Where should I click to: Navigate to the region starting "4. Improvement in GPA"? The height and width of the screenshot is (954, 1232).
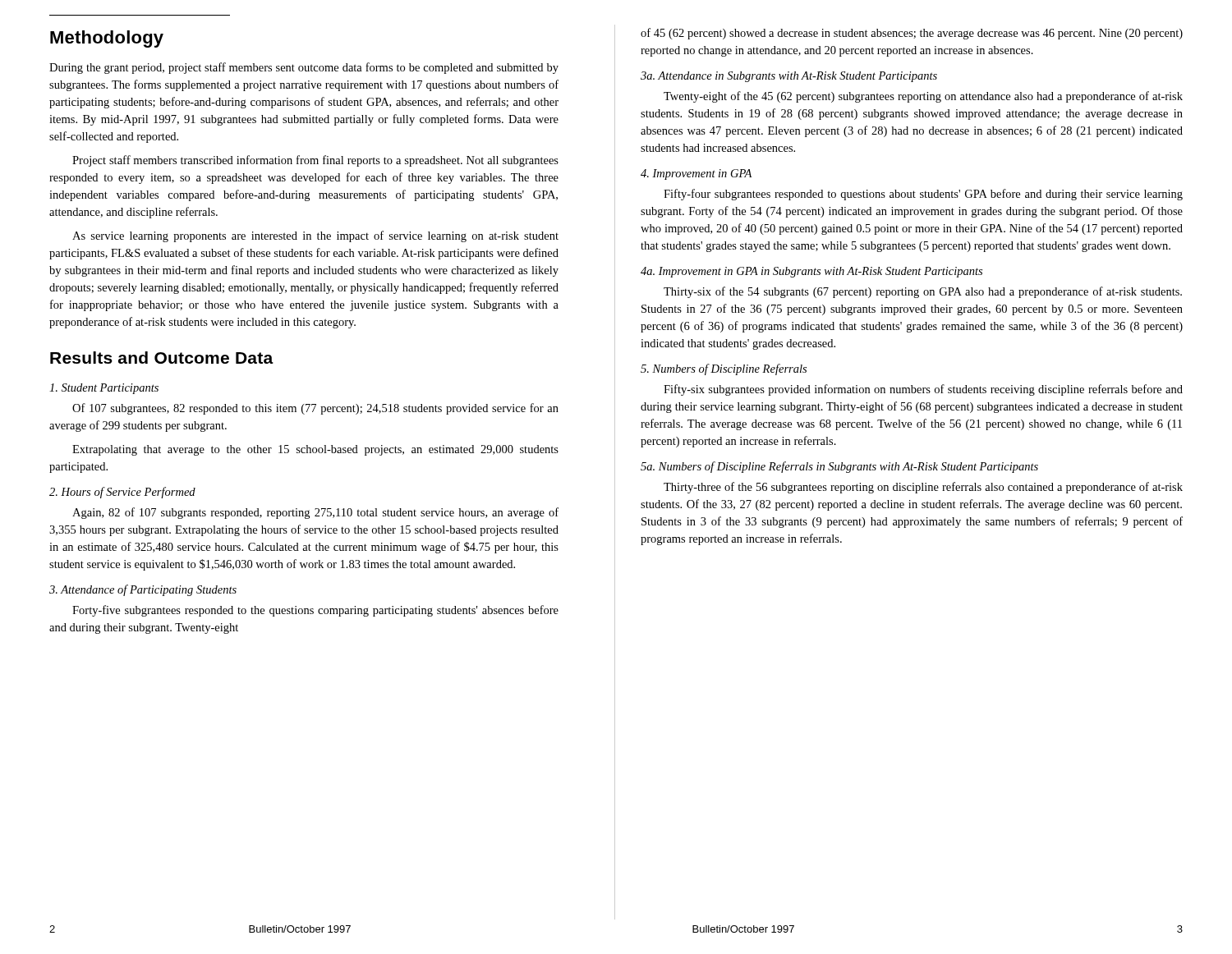tap(696, 174)
